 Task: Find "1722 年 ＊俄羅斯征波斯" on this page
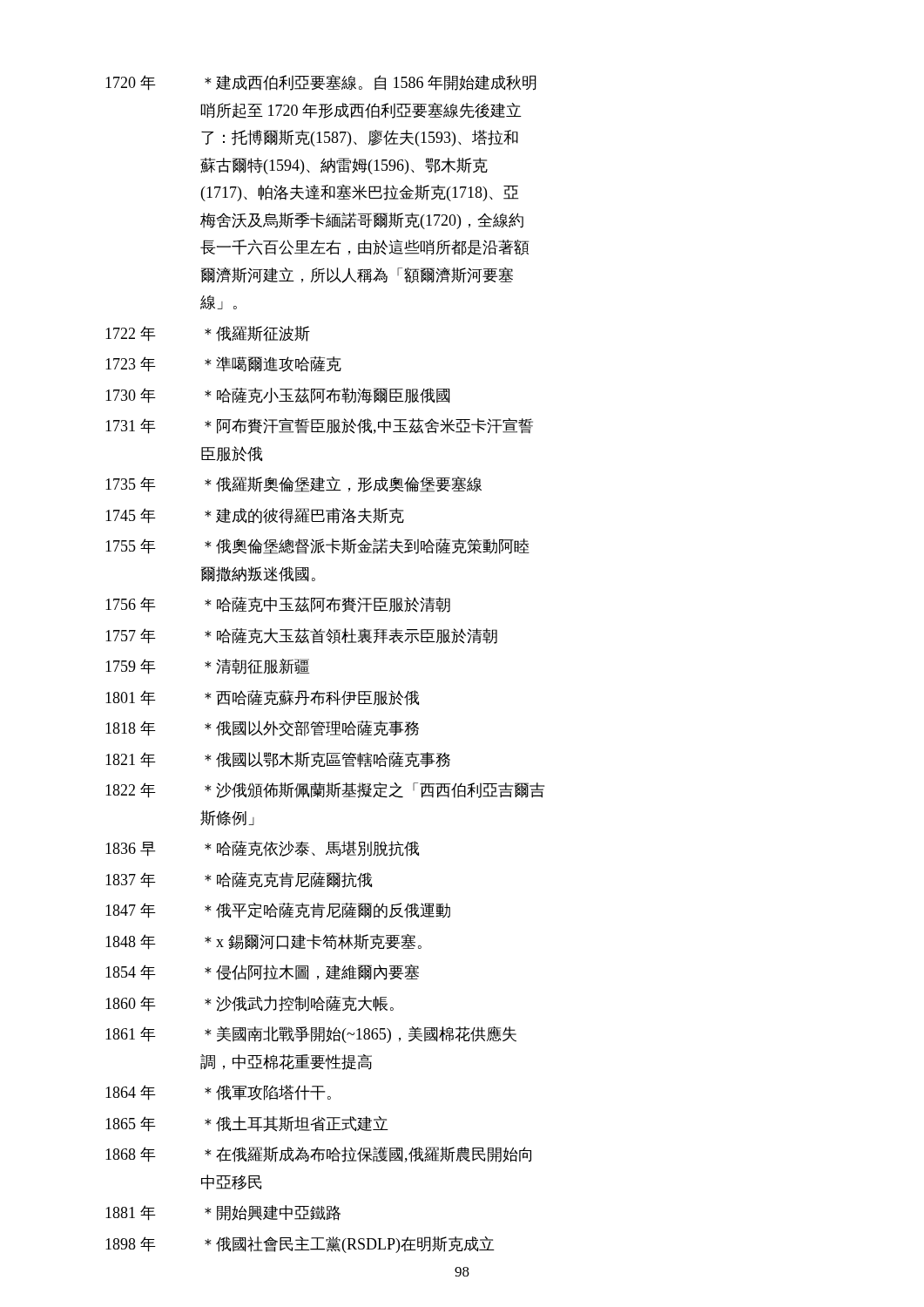[x=208, y=334]
